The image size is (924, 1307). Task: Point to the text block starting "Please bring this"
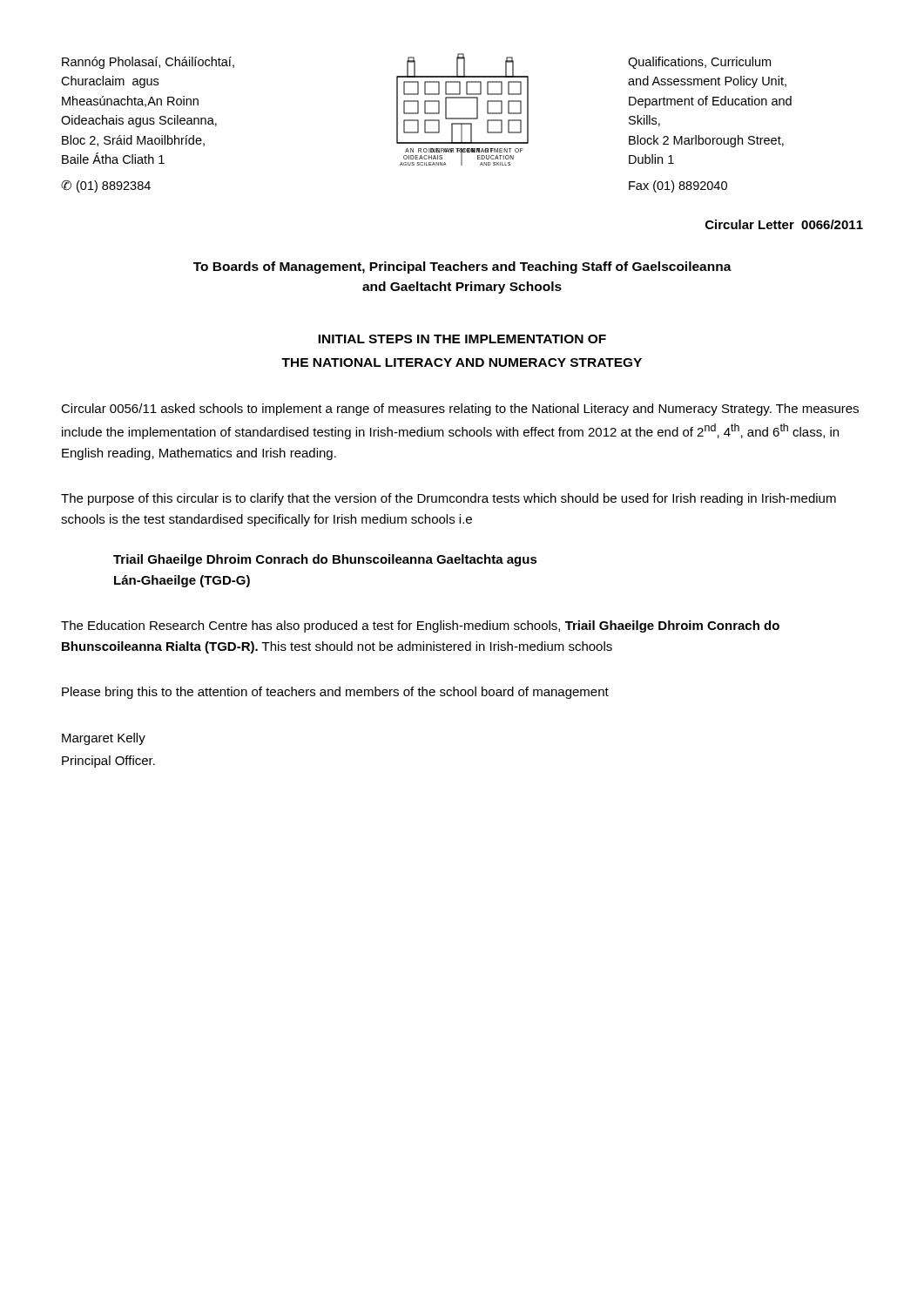(x=335, y=691)
